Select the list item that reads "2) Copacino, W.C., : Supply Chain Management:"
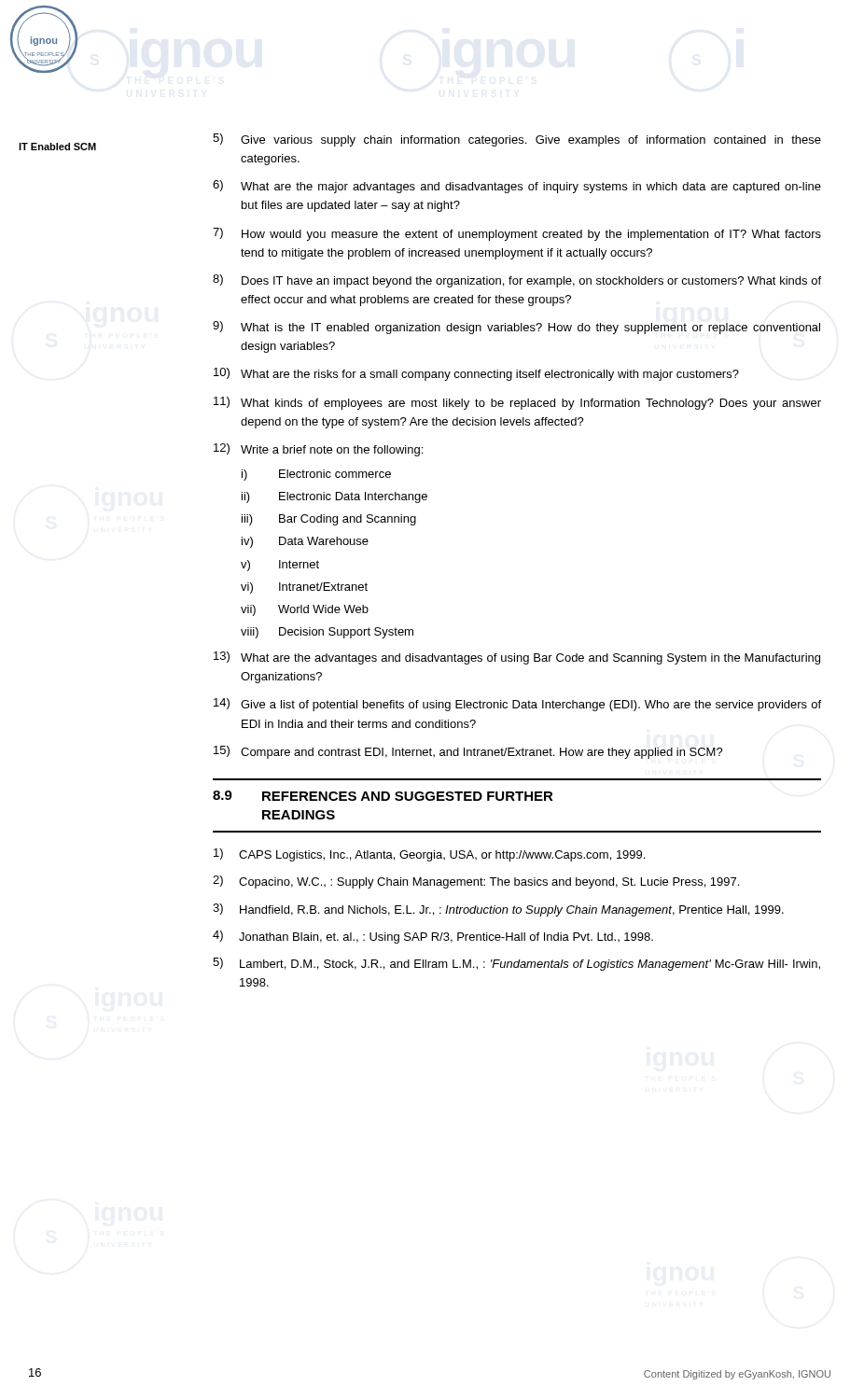Screen dimensions: 1400x850 pyautogui.click(x=477, y=882)
